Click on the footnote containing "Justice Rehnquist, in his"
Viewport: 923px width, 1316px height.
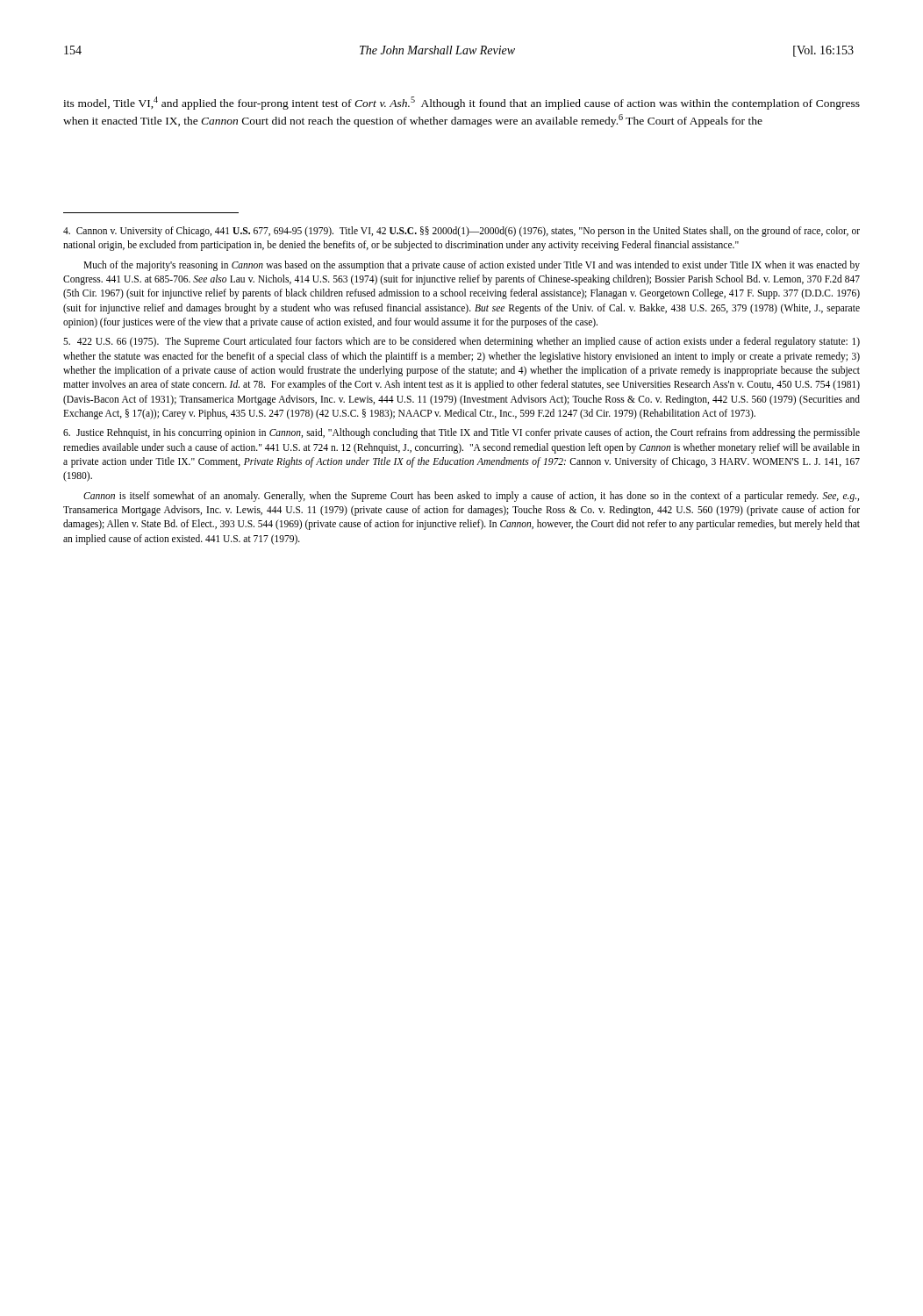tap(462, 486)
